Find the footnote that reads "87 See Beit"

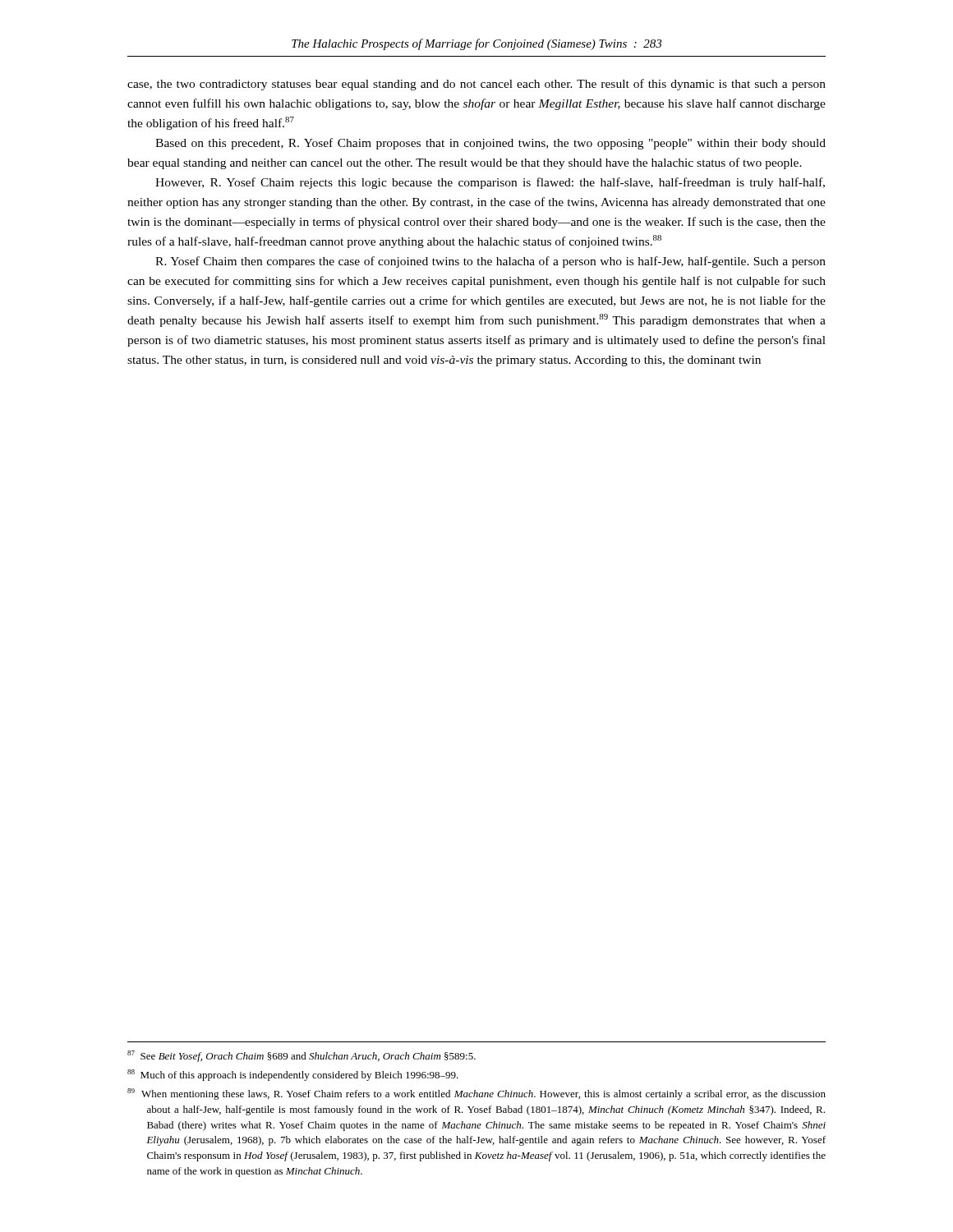(x=302, y=1056)
